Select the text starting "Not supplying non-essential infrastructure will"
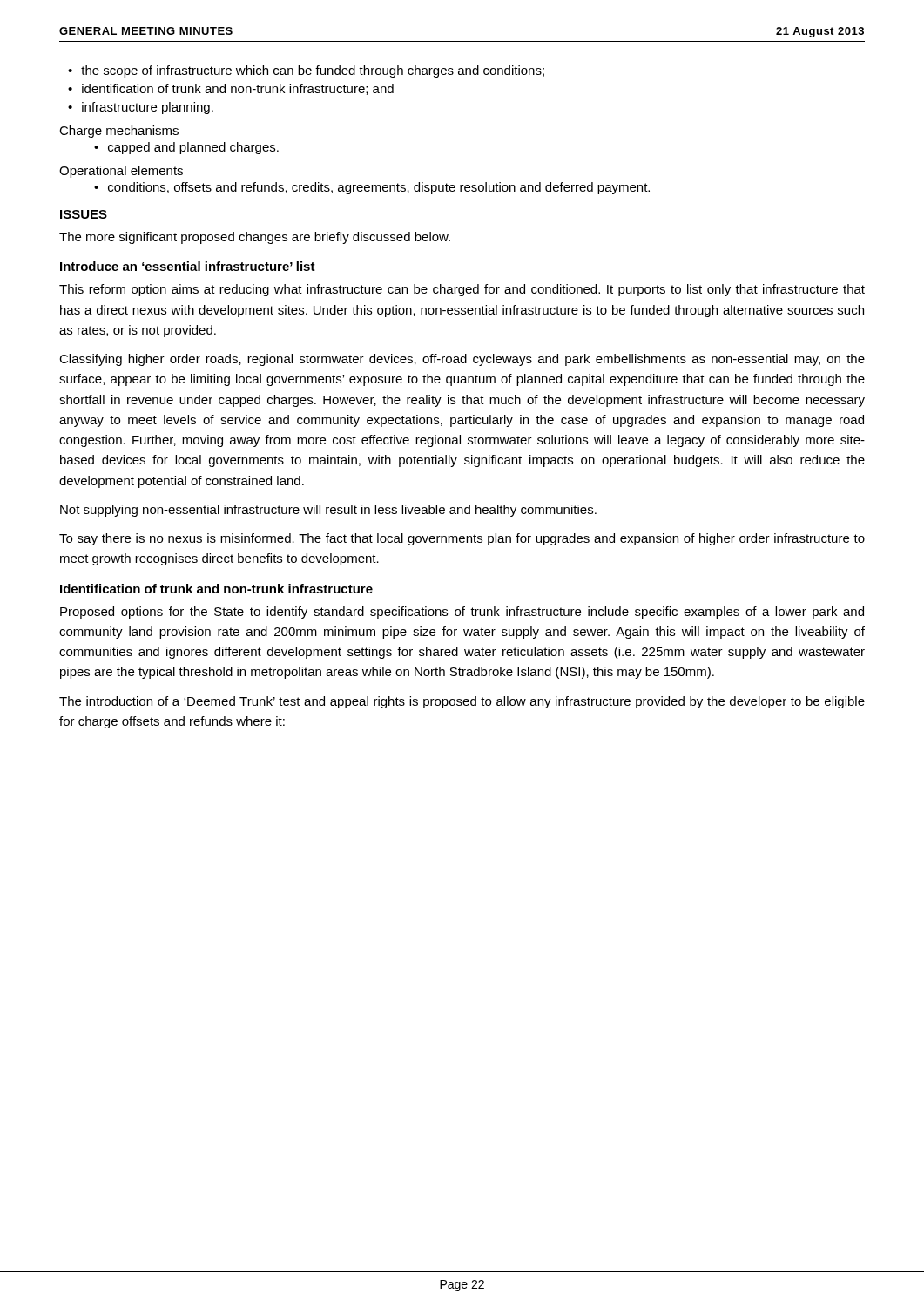Screen dimensions: 1307x924 pos(328,509)
